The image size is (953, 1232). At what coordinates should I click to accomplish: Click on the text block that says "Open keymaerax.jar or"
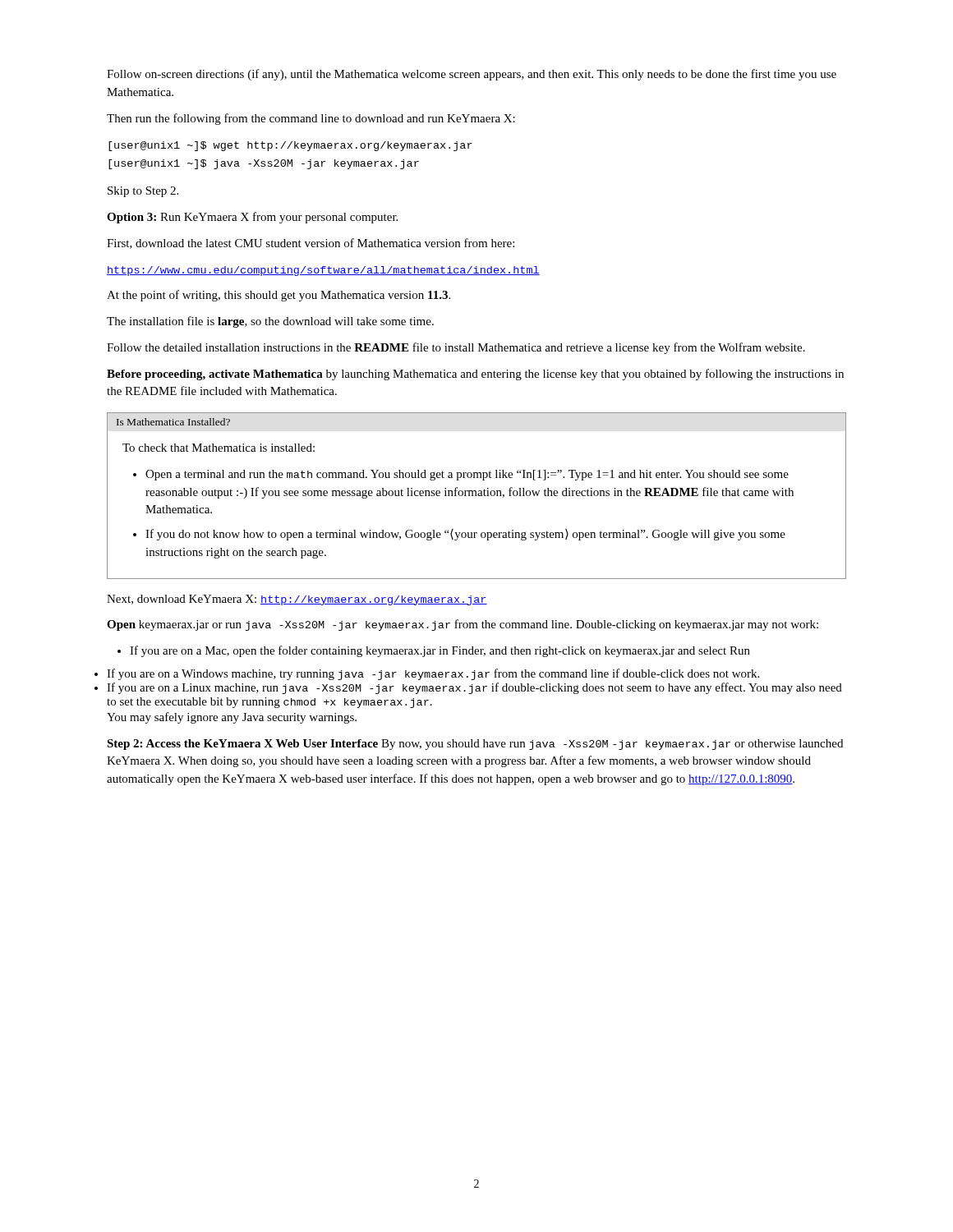point(476,625)
